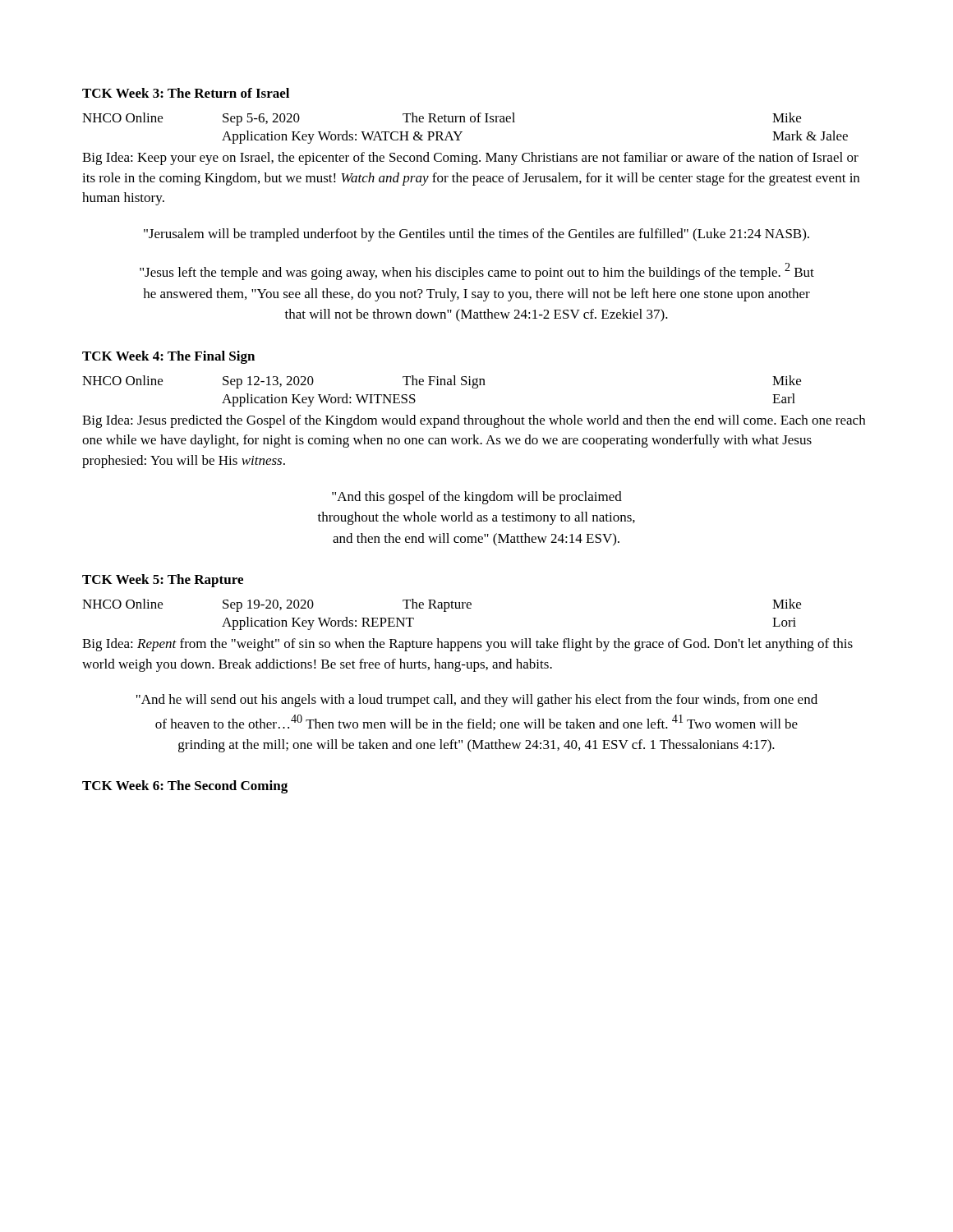This screenshot has height=1232, width=953.
Task: Point to the section header beginning "TCK Week 4:"
Action: point(169,356)
